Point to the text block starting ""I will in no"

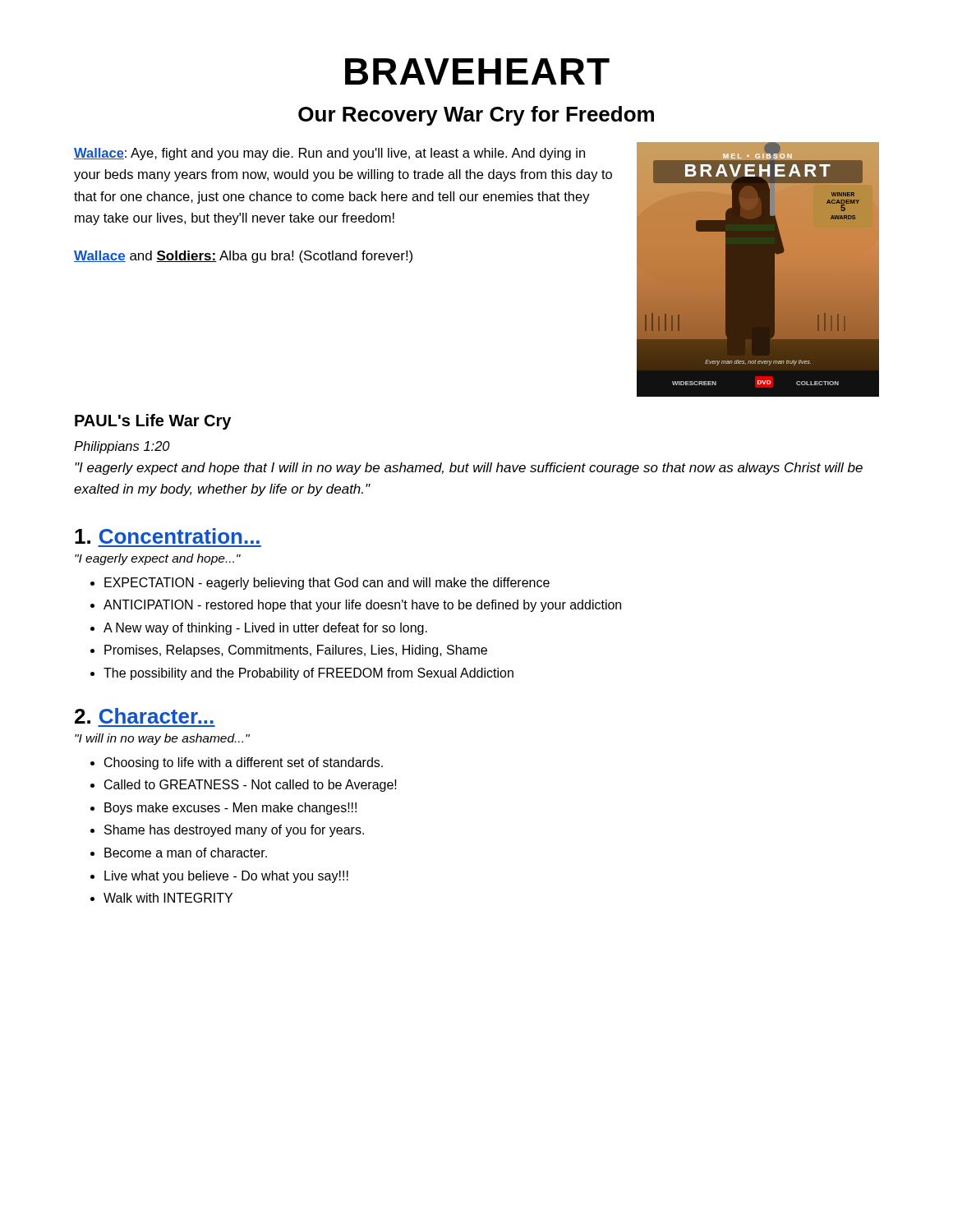click(162, 739)
